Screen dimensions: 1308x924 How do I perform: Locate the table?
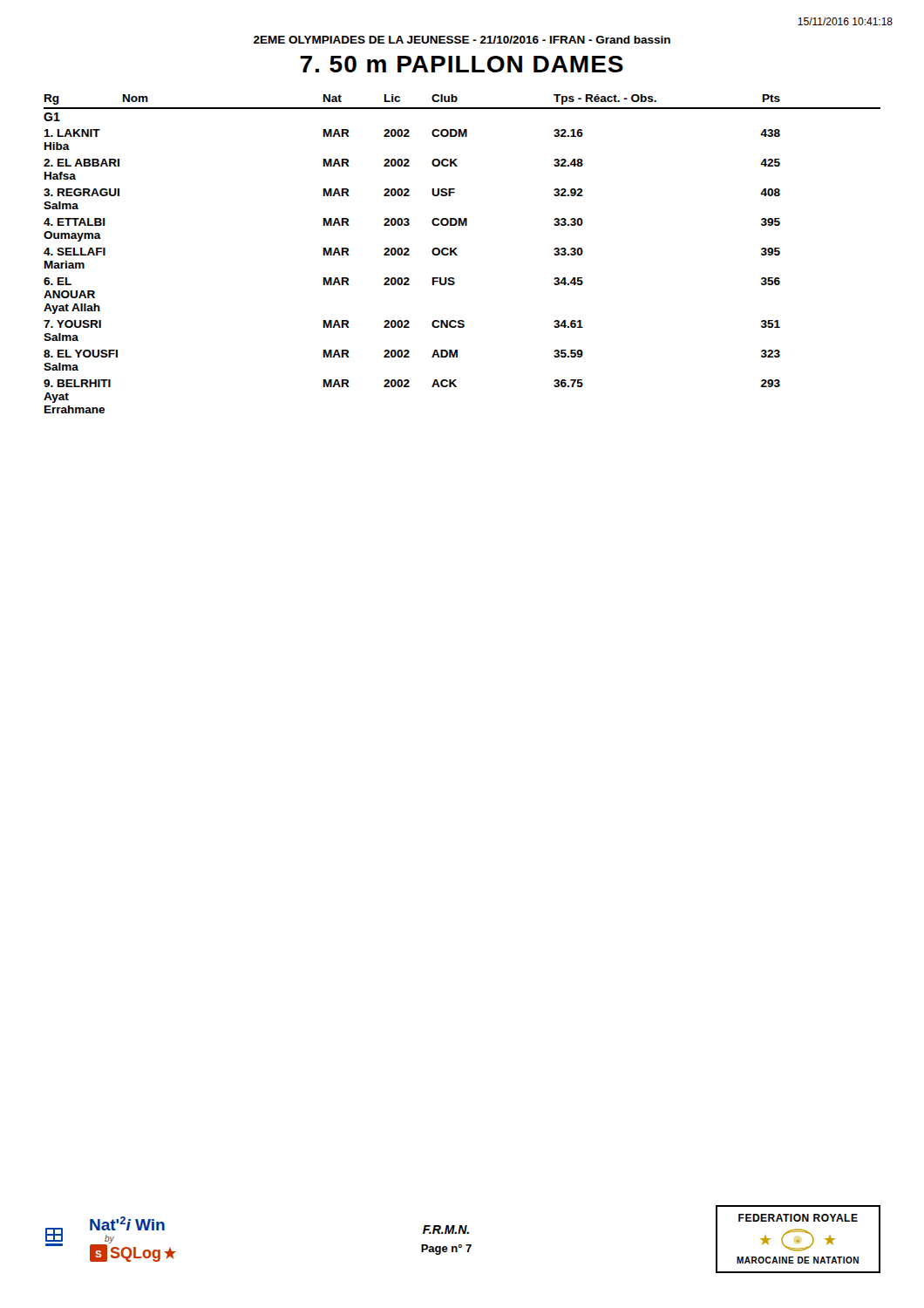click(x=462, y=271)
